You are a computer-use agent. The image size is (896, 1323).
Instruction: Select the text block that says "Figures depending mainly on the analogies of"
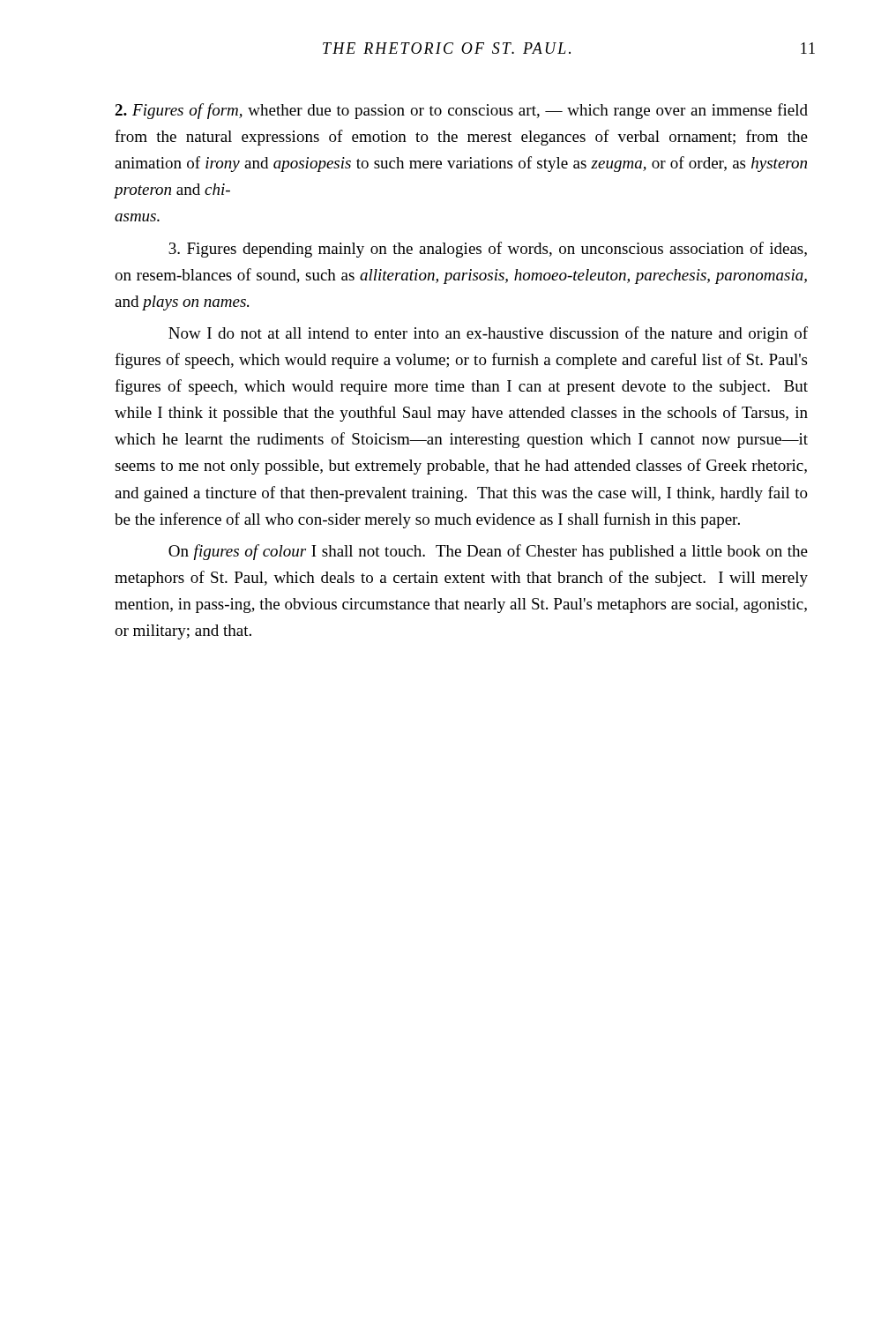click(x=461, y=275)
